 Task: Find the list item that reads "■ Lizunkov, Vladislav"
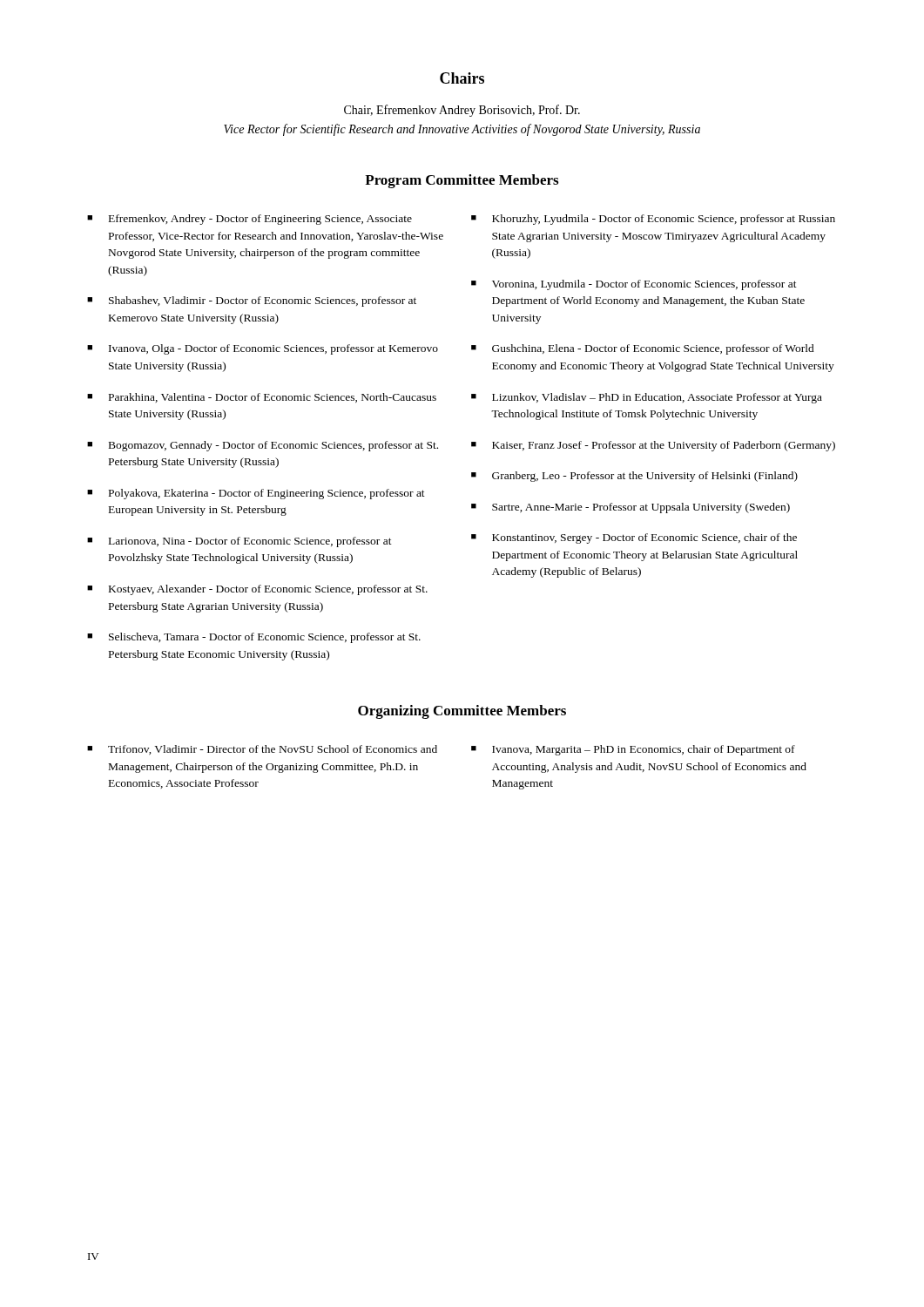(x=654, y=405)
